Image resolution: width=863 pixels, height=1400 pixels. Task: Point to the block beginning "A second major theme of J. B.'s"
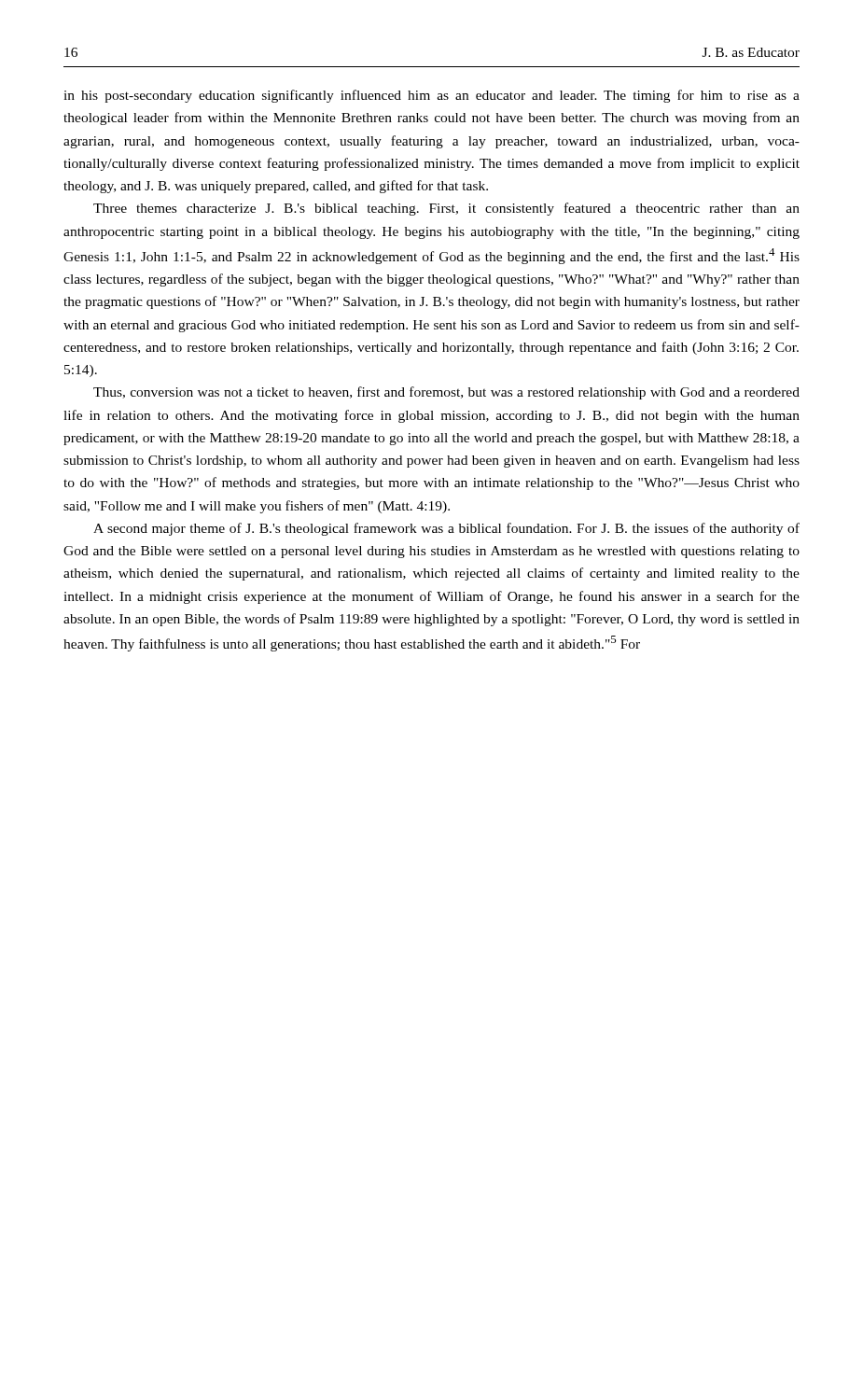432,586
